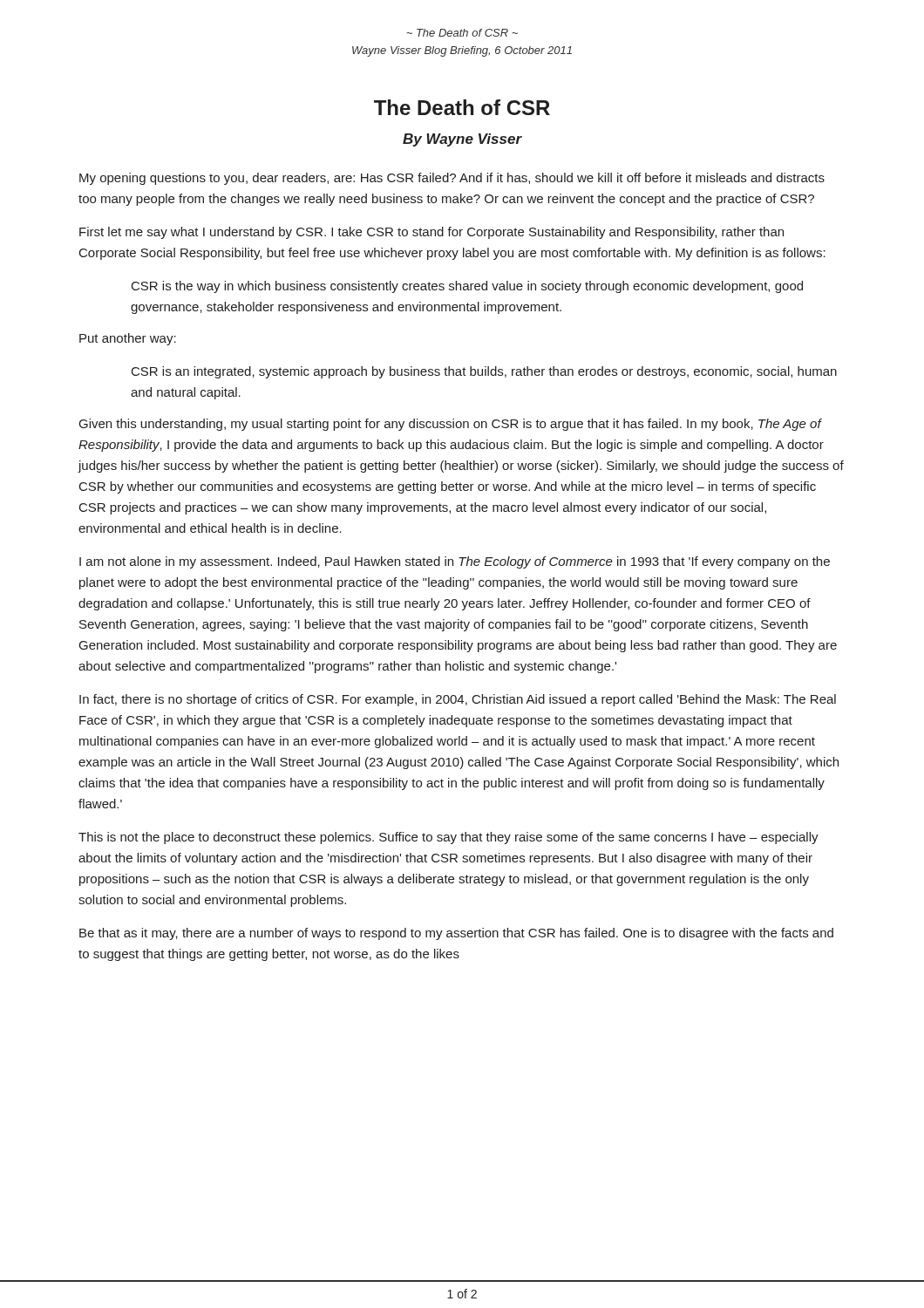
Task: Navigate to the block starting "CSR is an integrated, systemic approach by"
Action: [484, 381]
